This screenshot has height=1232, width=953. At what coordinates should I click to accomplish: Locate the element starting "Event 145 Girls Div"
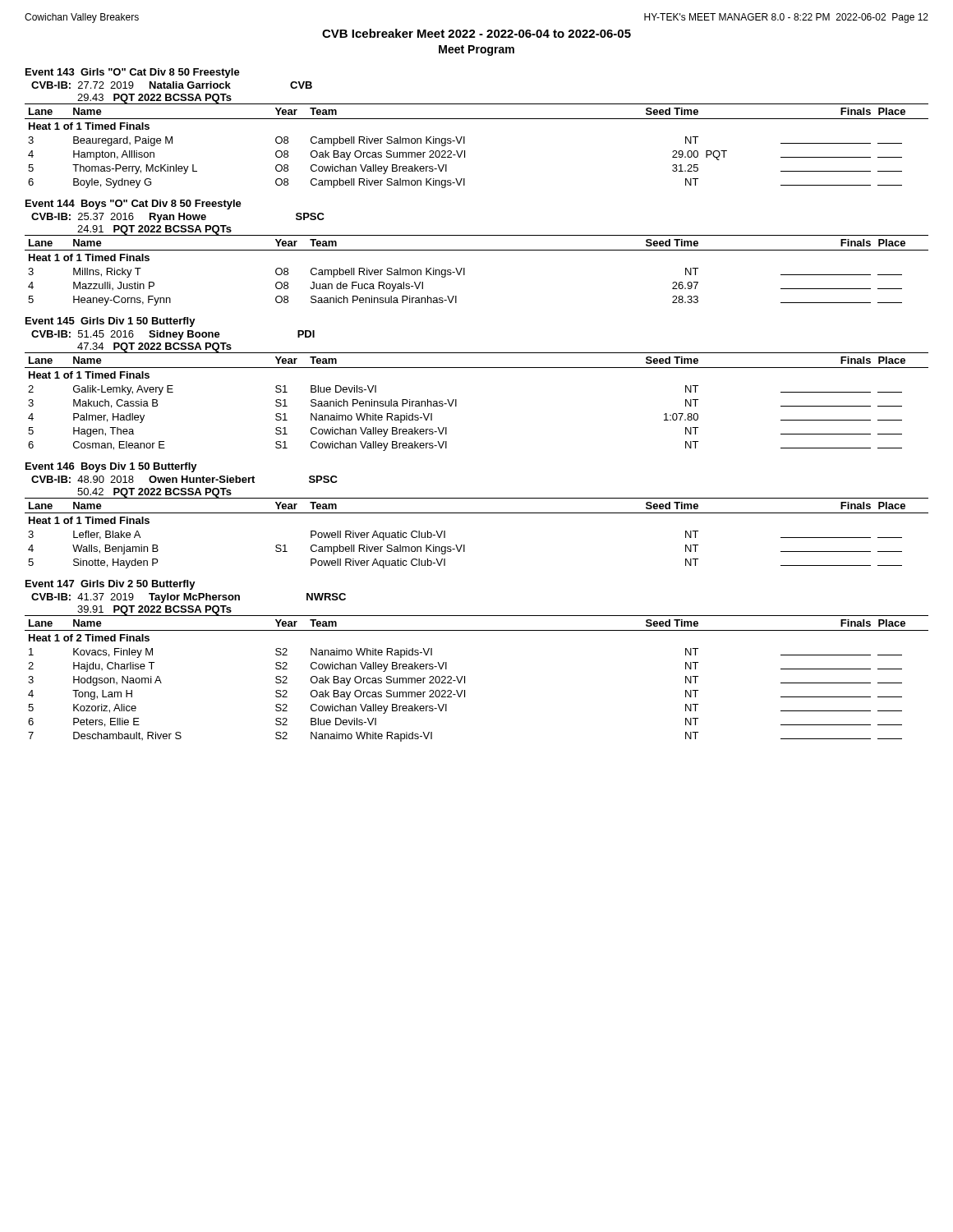[x=110, y=321]
